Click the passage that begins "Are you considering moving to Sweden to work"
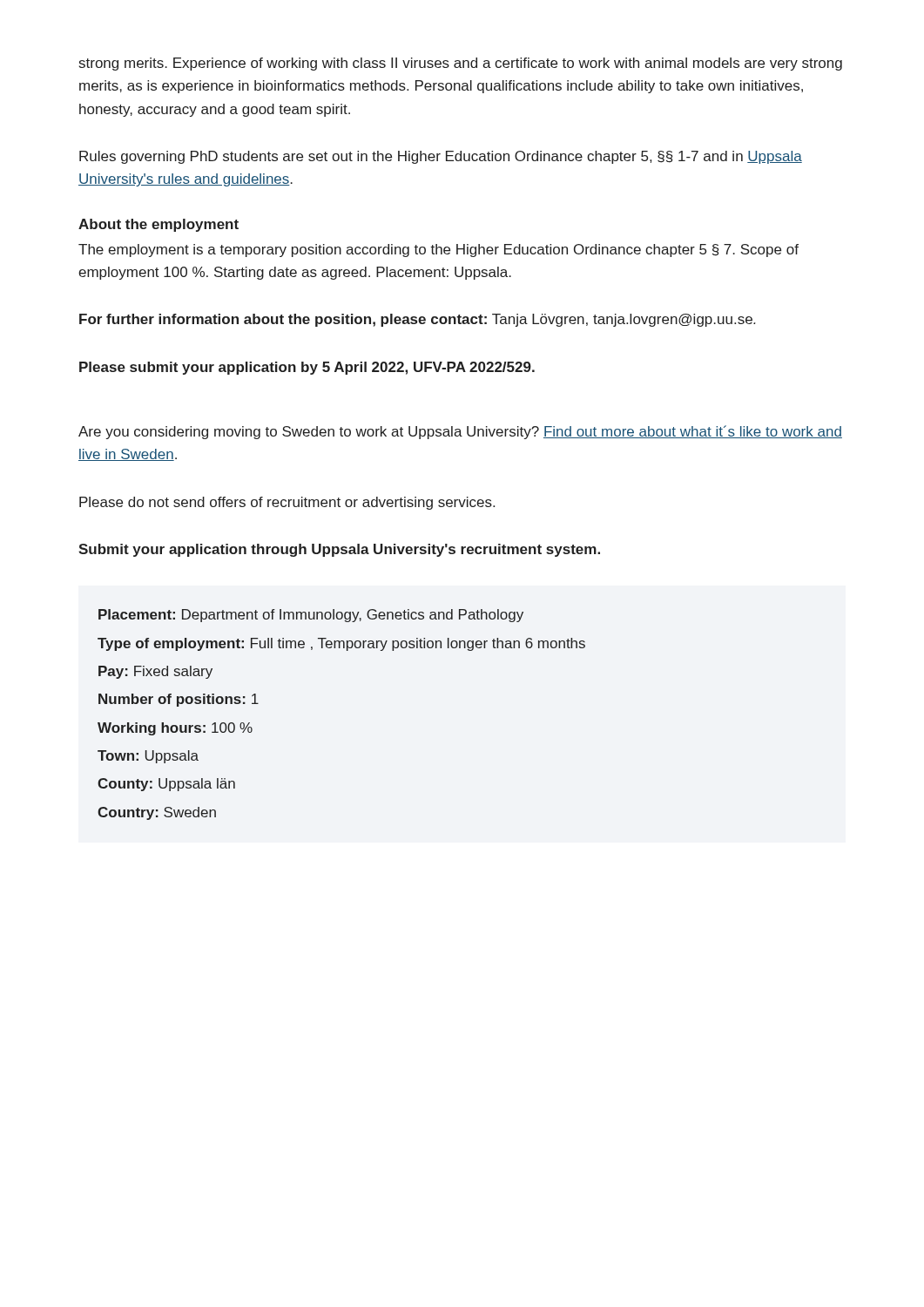This screenshot has width=924, height=1307. [x=460, y=443]
